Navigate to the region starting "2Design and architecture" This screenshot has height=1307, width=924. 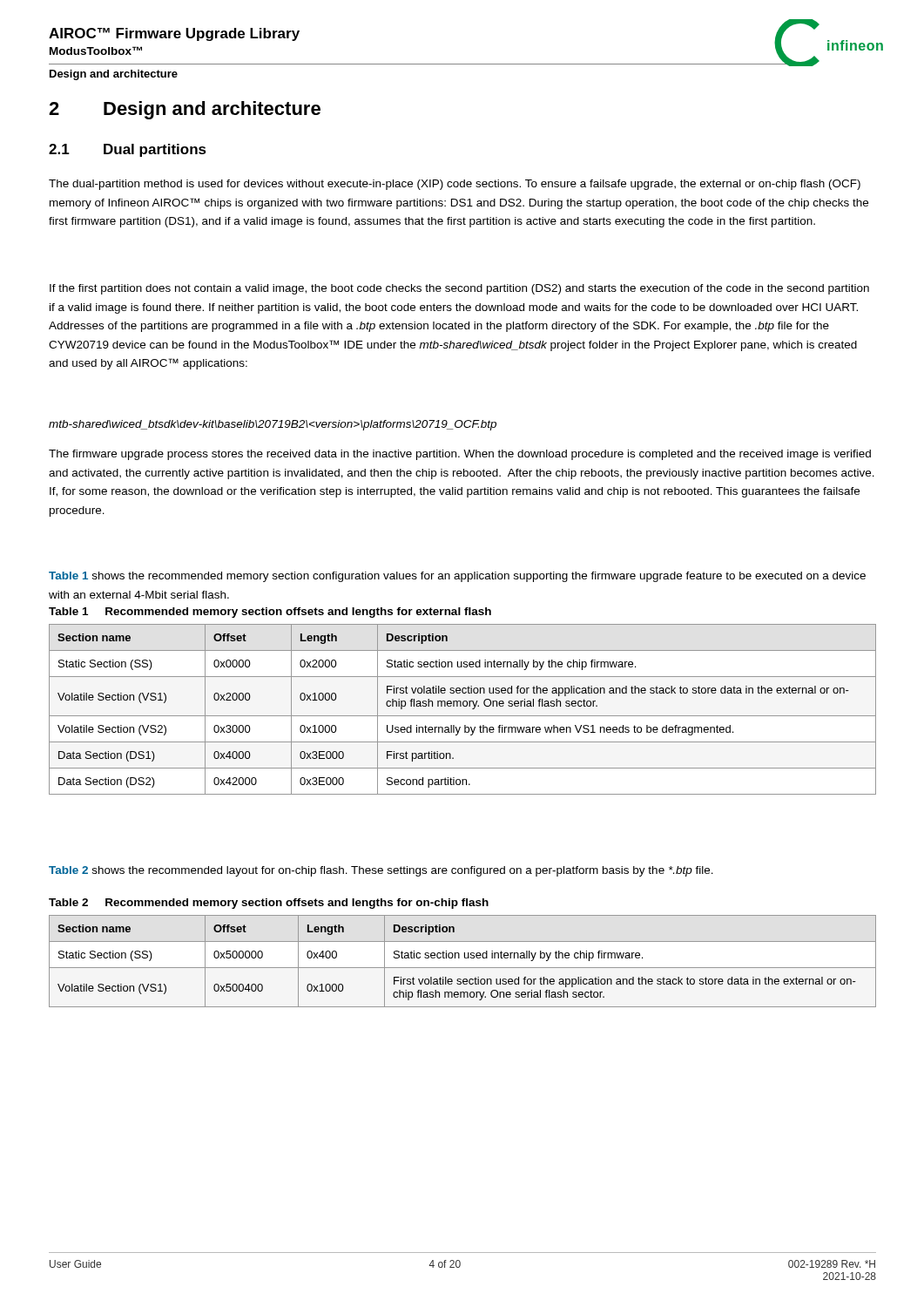(185, 109)
